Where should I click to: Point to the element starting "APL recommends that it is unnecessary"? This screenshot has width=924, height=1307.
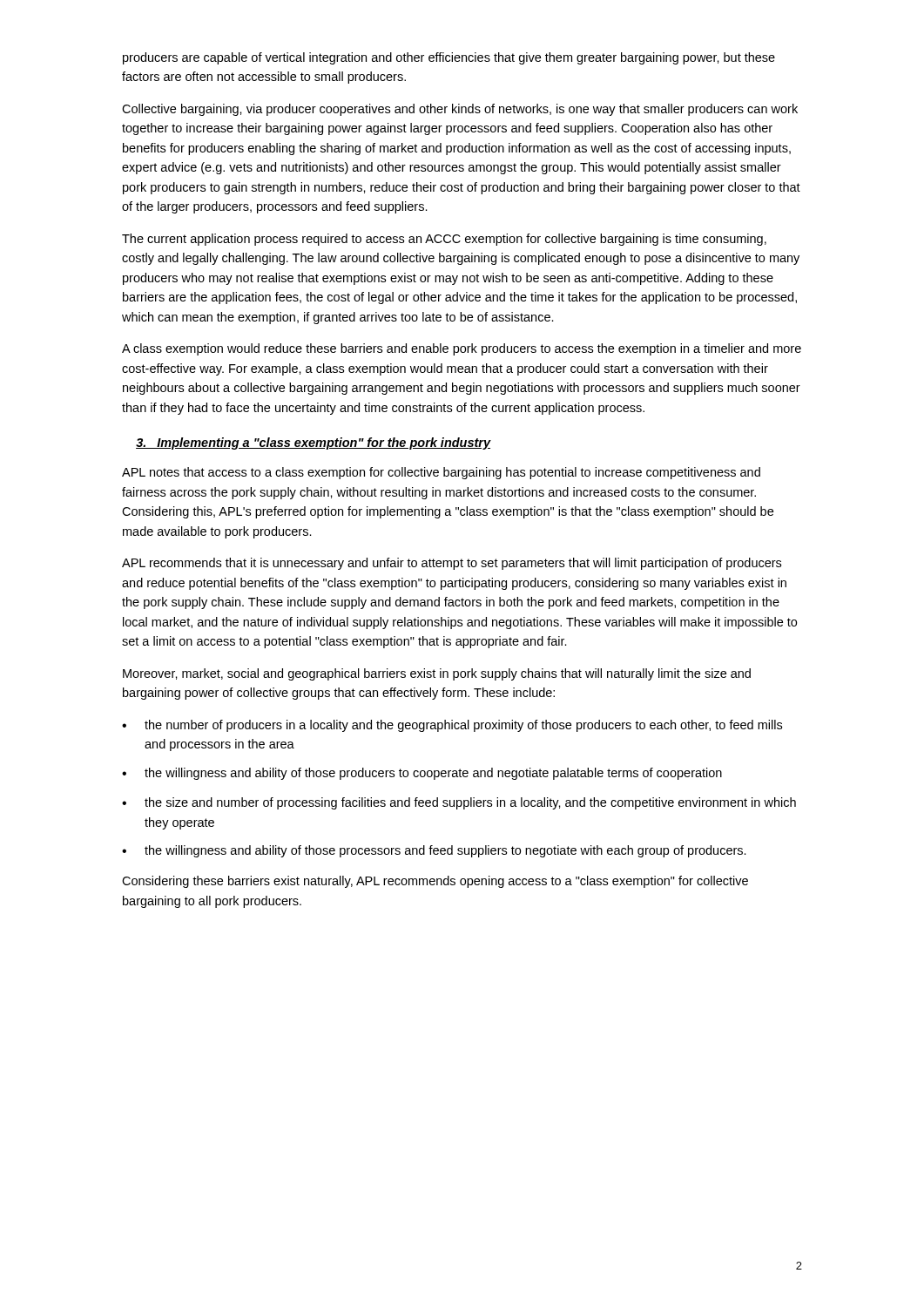pos(460,602)
